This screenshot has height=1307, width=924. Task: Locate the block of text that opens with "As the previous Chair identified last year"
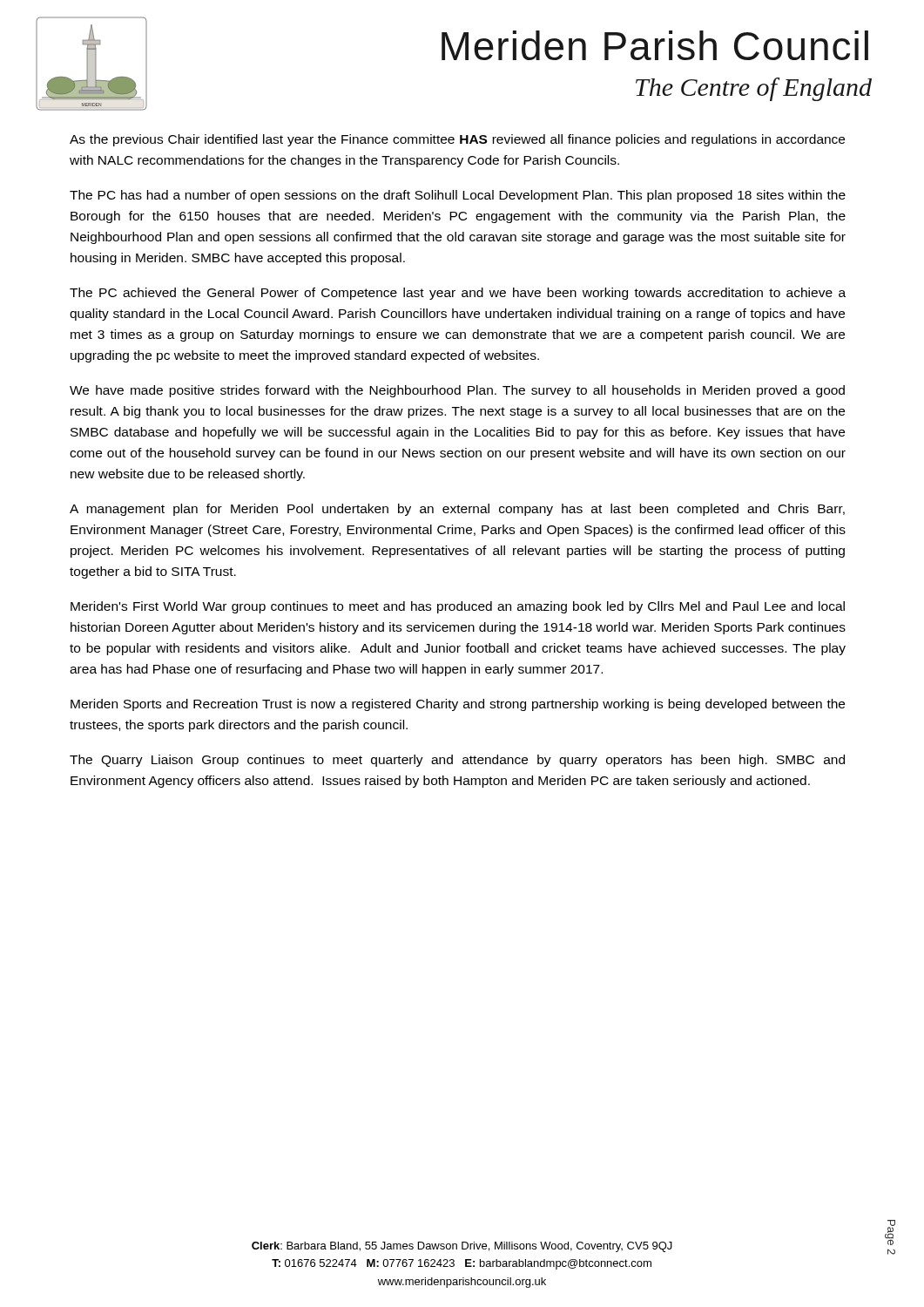pyautogui.click(x=458, y=149)
